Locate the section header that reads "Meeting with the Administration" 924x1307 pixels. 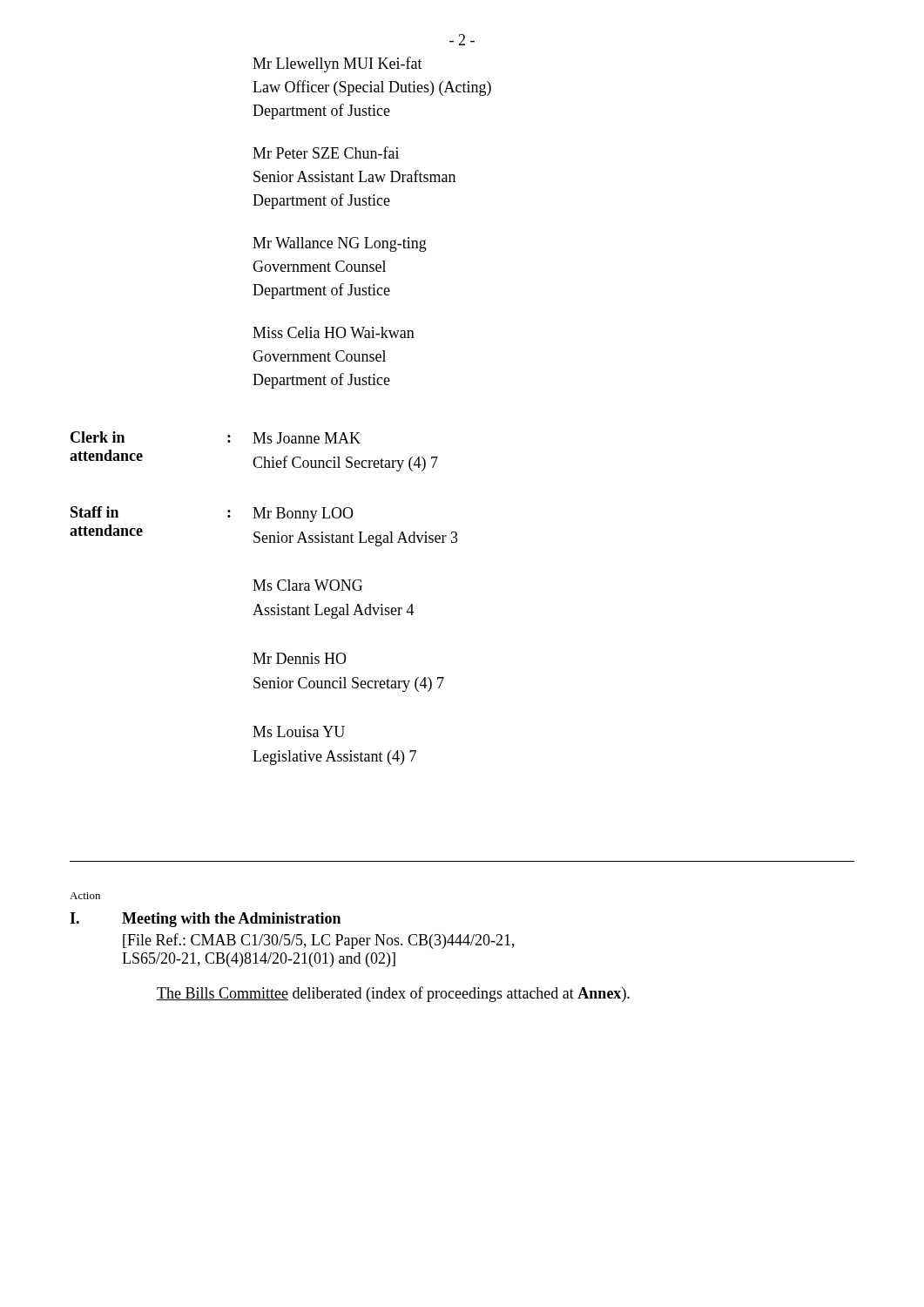(x=231, y=918)
